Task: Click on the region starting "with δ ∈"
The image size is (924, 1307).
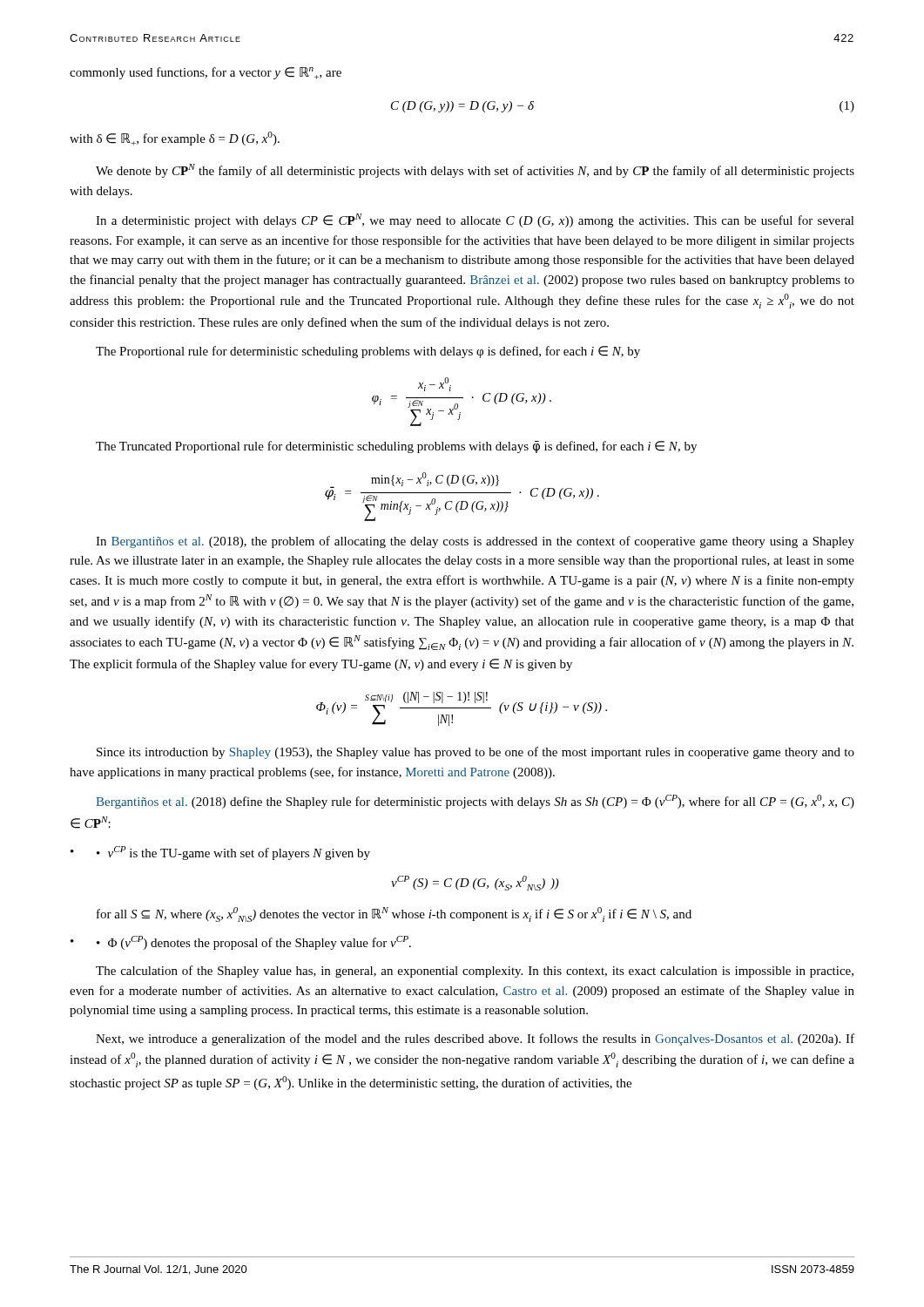Action: (x=175, y=139)
